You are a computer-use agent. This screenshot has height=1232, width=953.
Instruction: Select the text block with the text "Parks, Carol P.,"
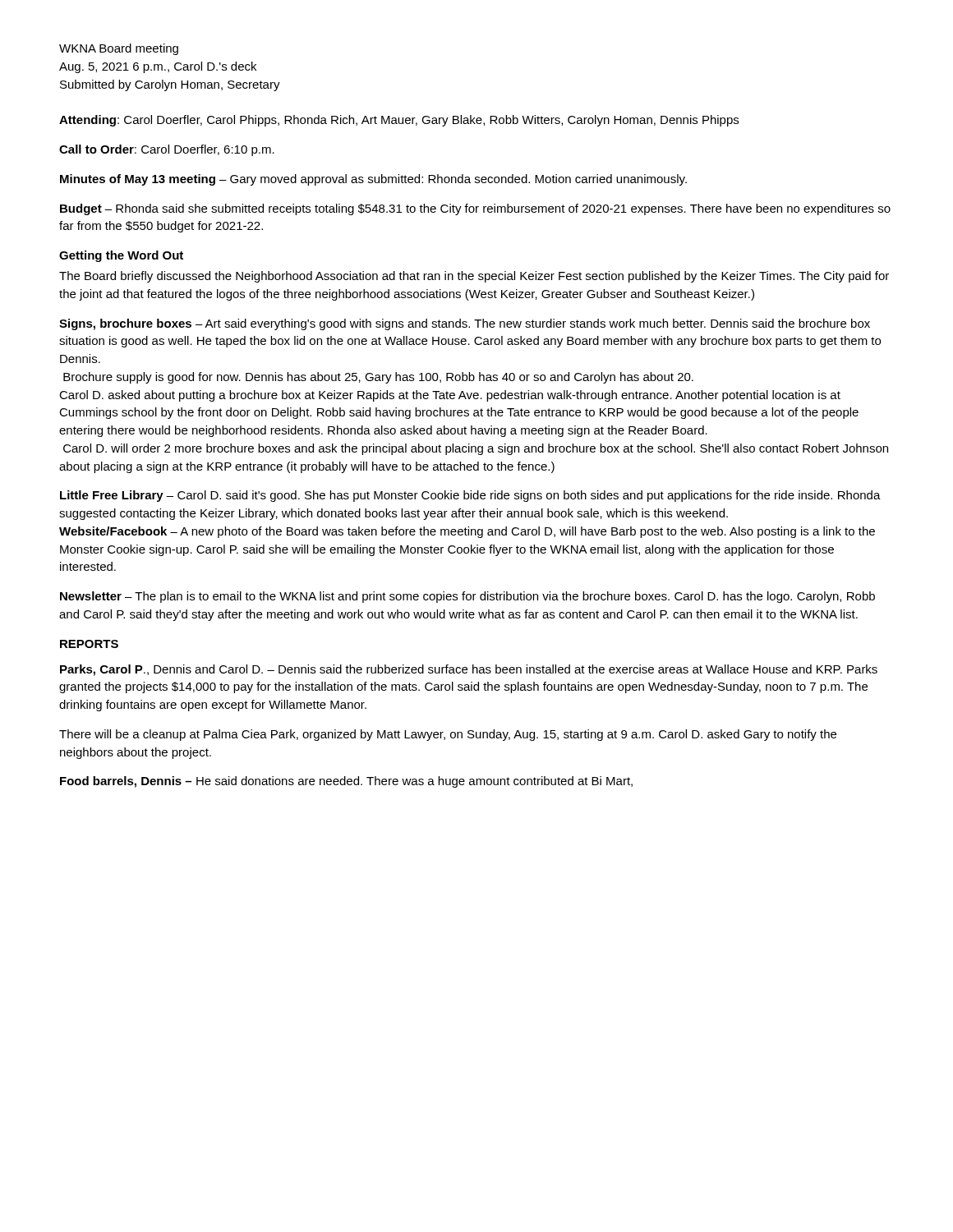[x=468, y=686]
